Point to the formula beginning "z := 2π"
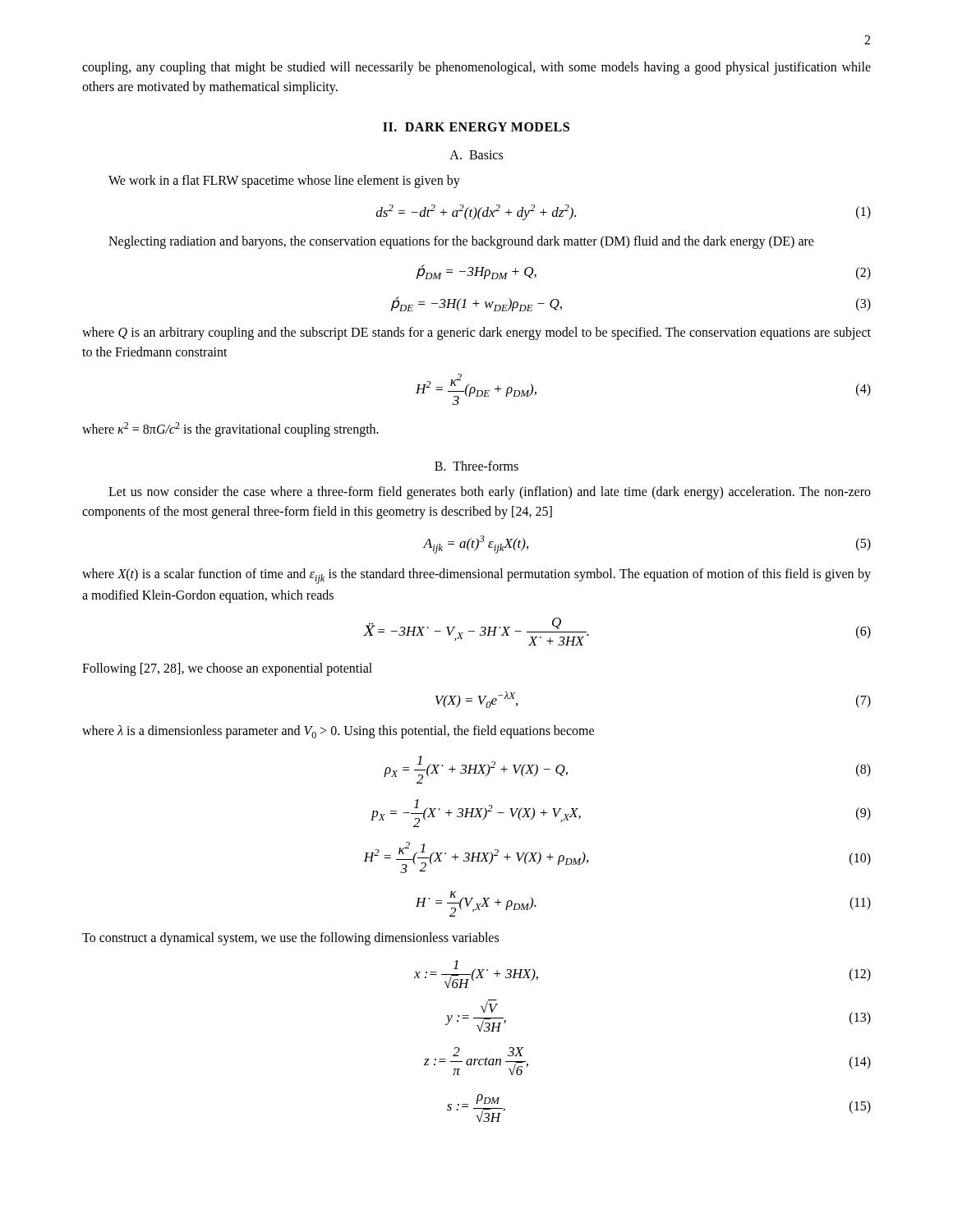Image resolution: width=953 pixels, height=1232 pixels. pyautogui.click(x=476, y=1062)
